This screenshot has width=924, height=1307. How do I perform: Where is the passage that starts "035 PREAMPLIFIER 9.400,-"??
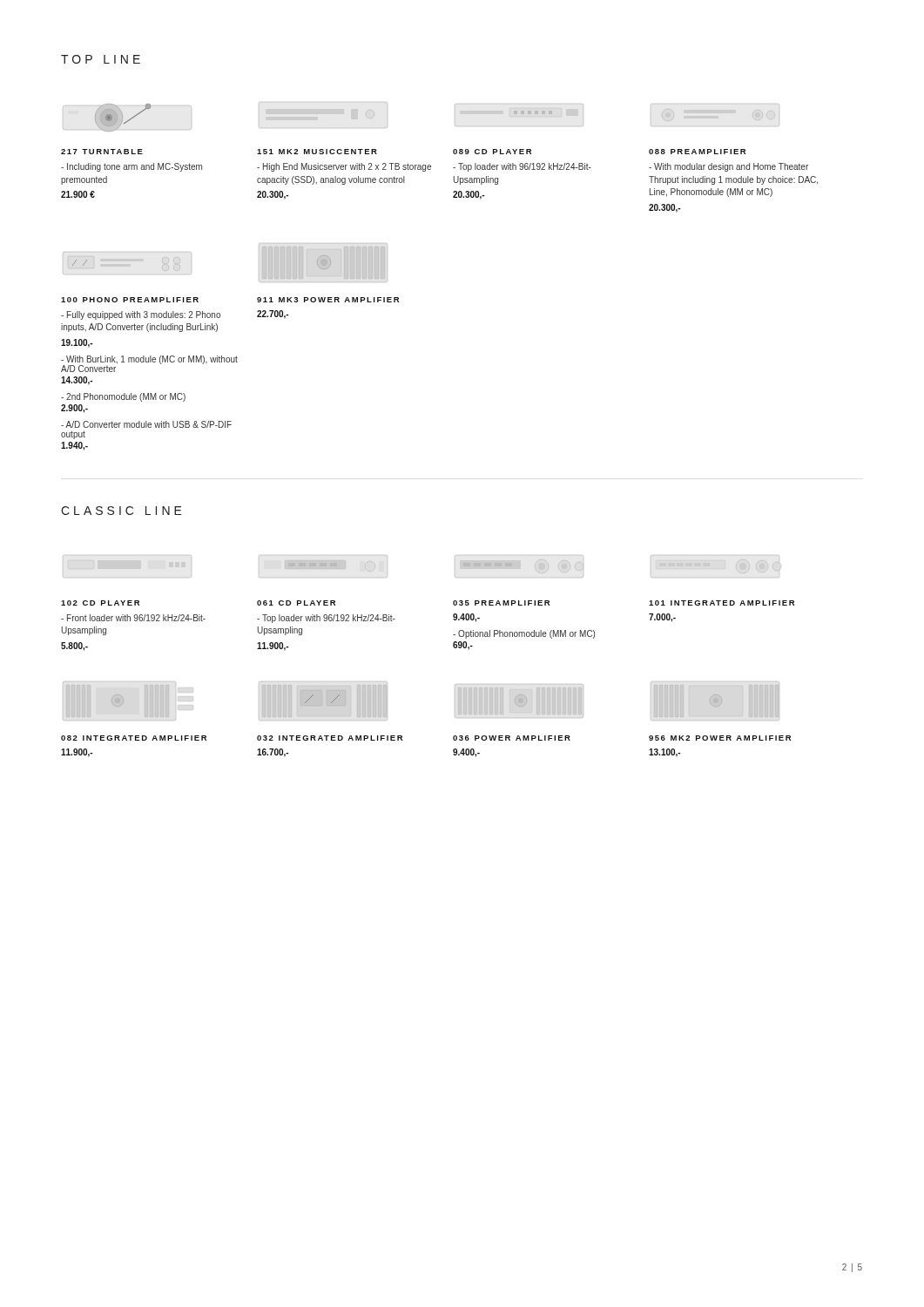coord(543,623)
